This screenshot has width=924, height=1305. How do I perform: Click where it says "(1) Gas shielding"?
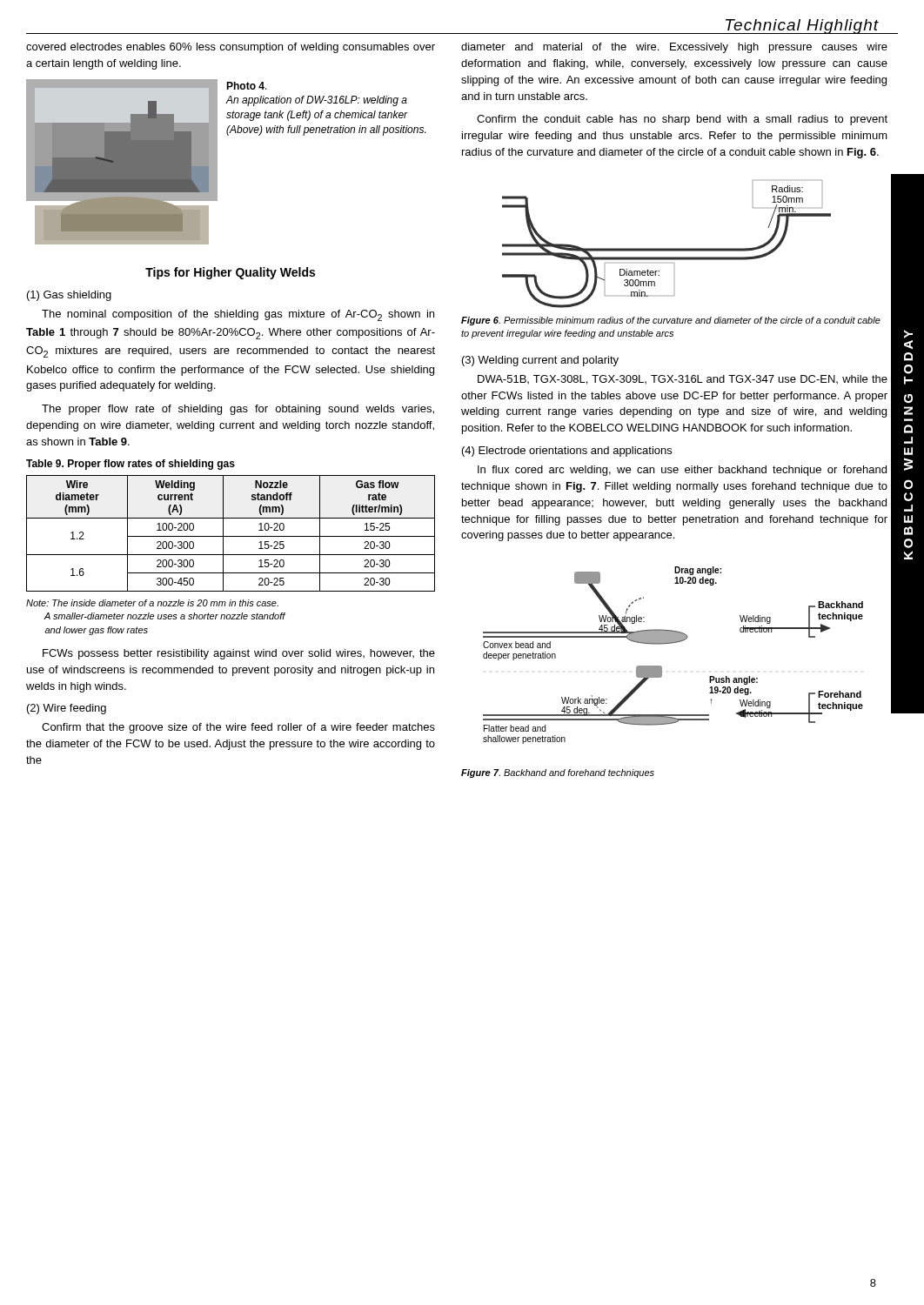pos(69,294)
